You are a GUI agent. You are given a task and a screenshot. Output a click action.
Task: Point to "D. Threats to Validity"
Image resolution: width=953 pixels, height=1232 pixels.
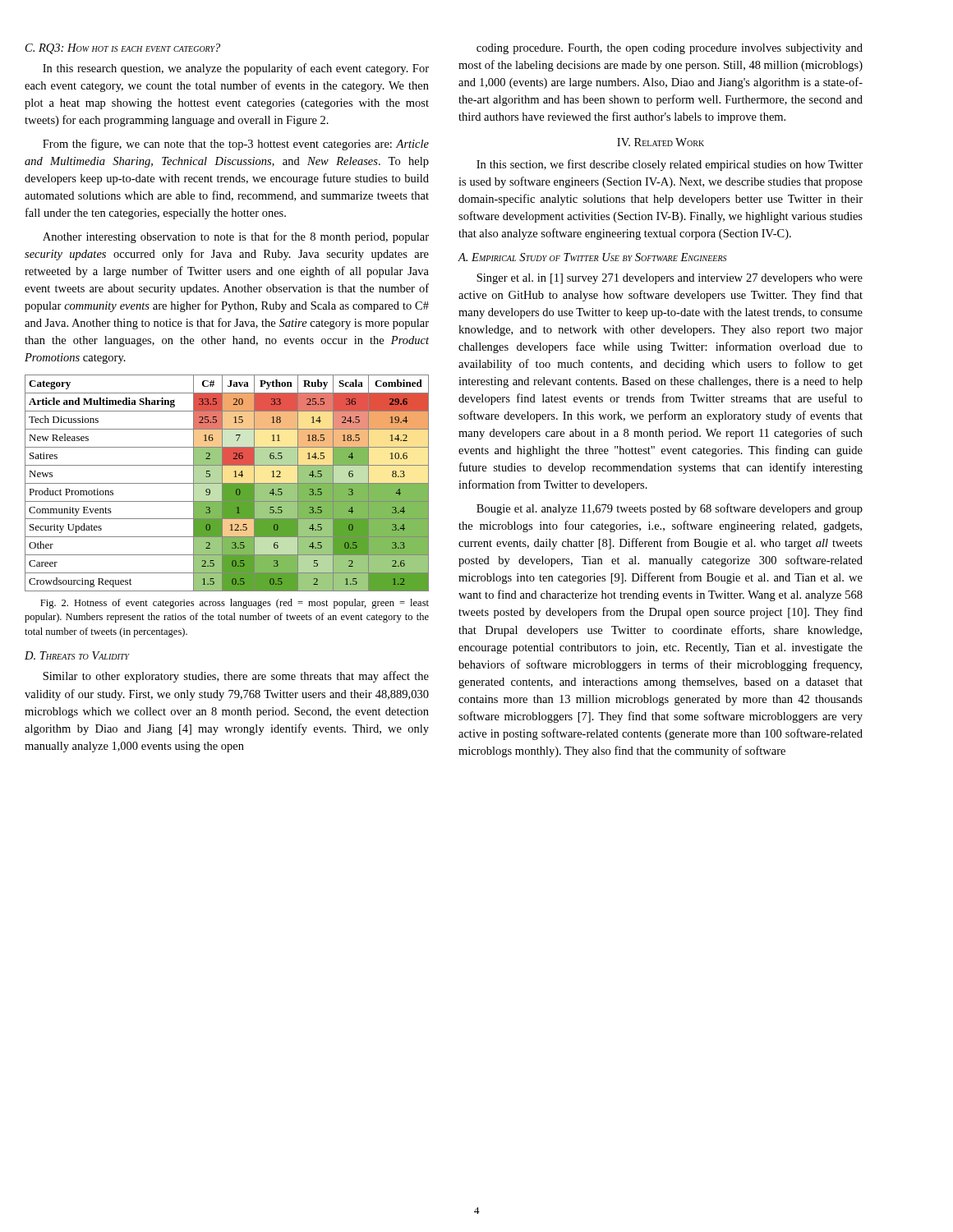tap(77, 655)
